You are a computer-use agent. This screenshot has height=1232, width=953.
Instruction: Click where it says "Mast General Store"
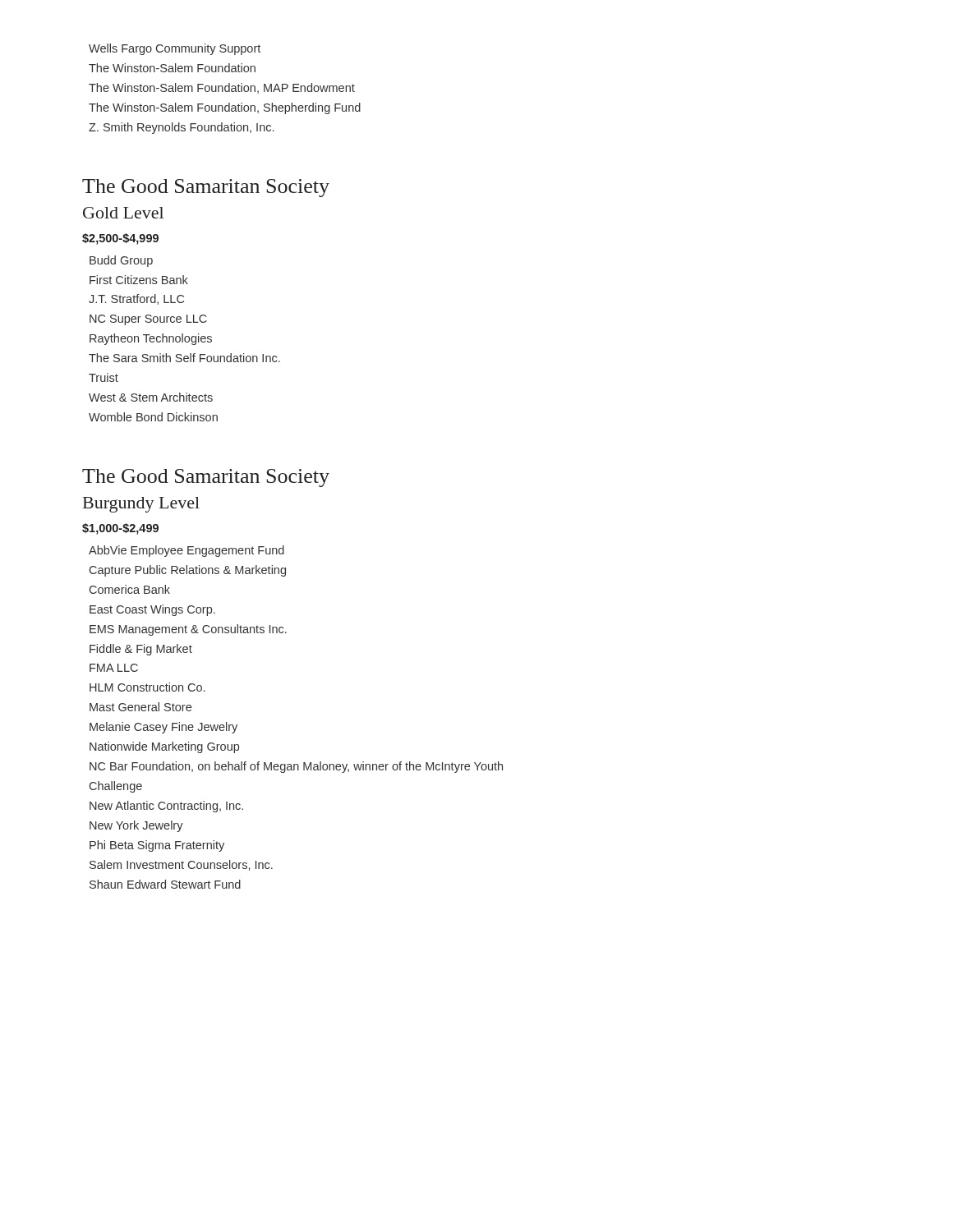(140, 707)
